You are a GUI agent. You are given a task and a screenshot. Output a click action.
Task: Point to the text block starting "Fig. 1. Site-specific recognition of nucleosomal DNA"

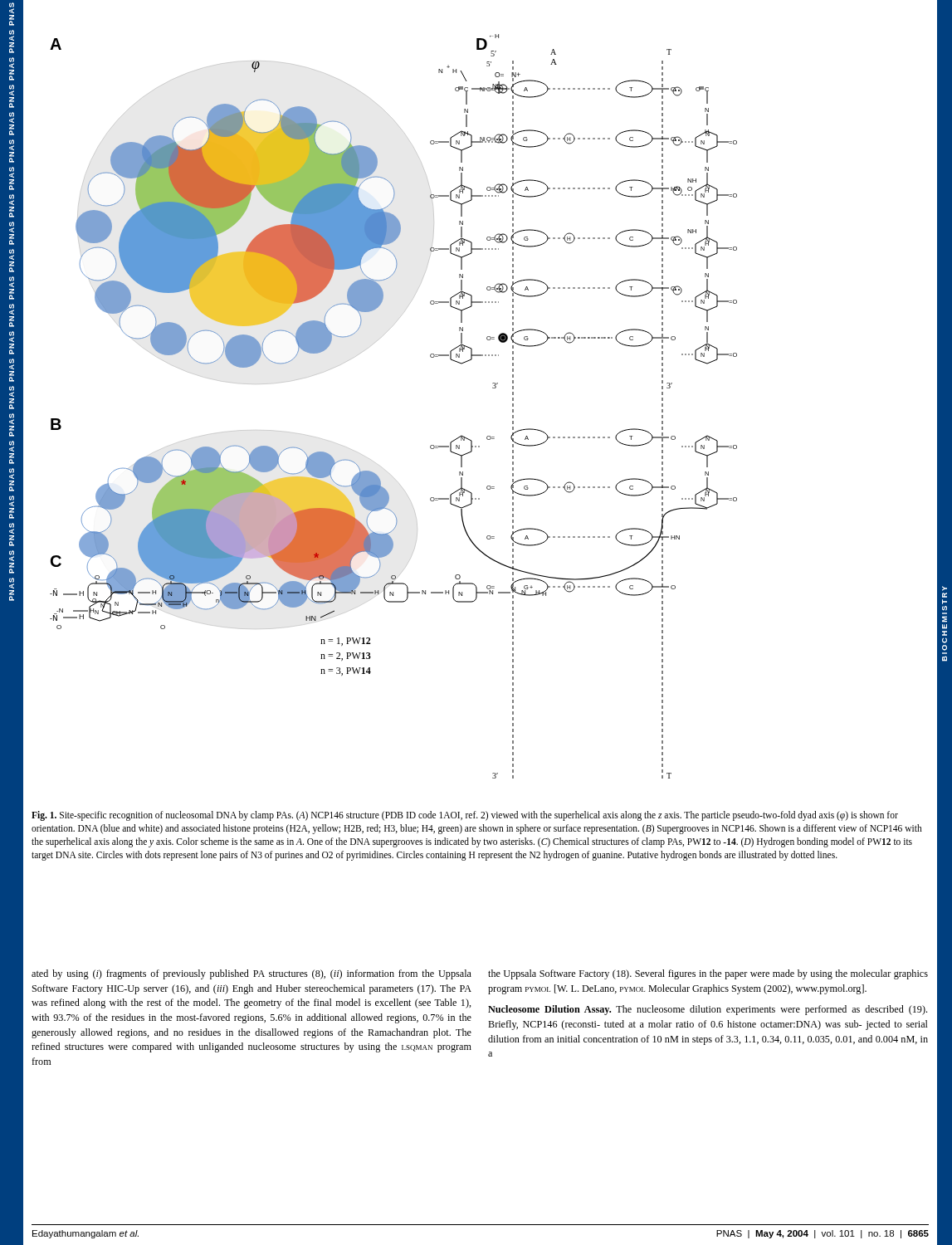[x=479, y=835]
